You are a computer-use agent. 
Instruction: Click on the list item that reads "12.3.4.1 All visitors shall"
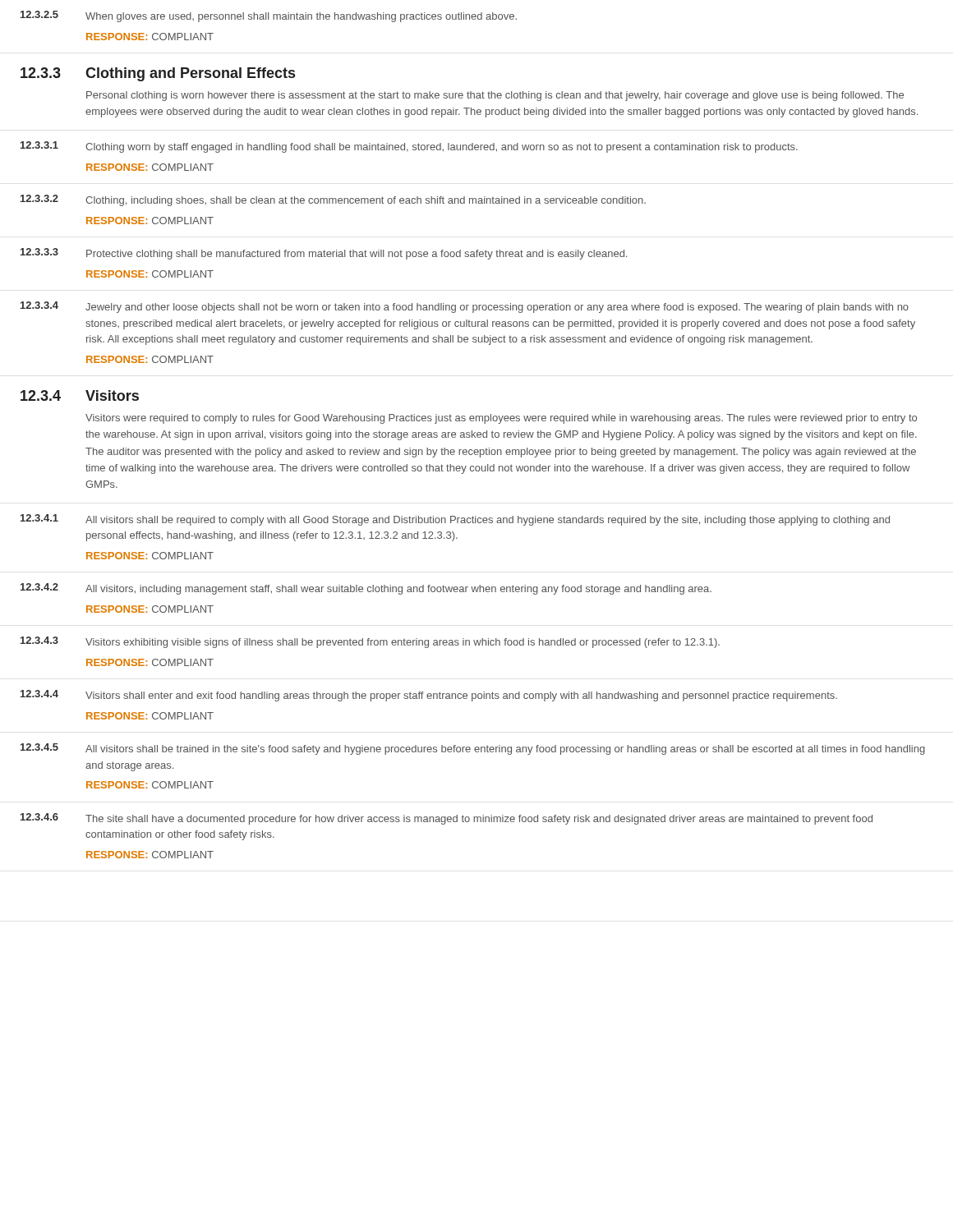click(455, 520)
